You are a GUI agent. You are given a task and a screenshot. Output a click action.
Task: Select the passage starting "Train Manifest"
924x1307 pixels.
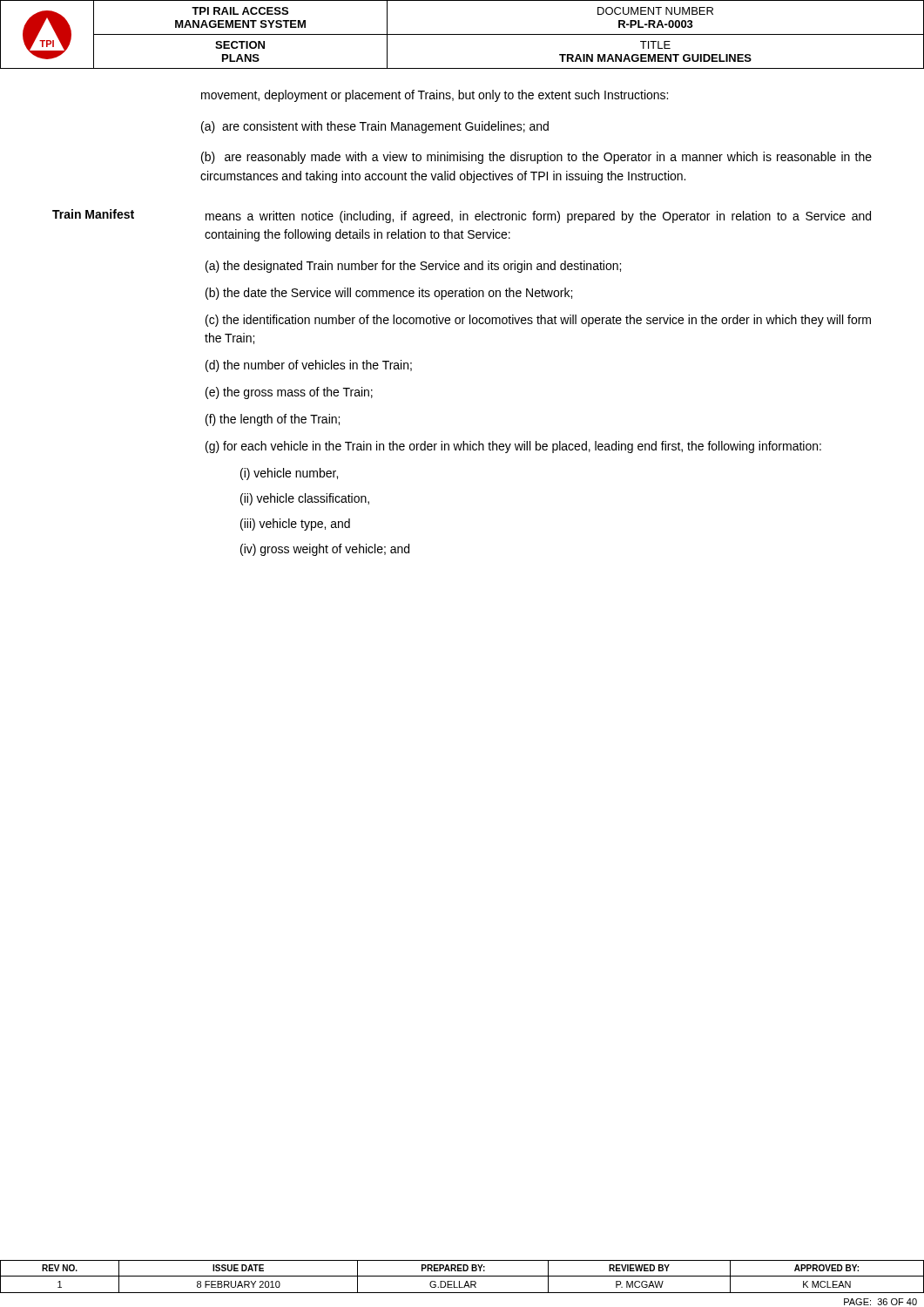(x=93, y=214)
